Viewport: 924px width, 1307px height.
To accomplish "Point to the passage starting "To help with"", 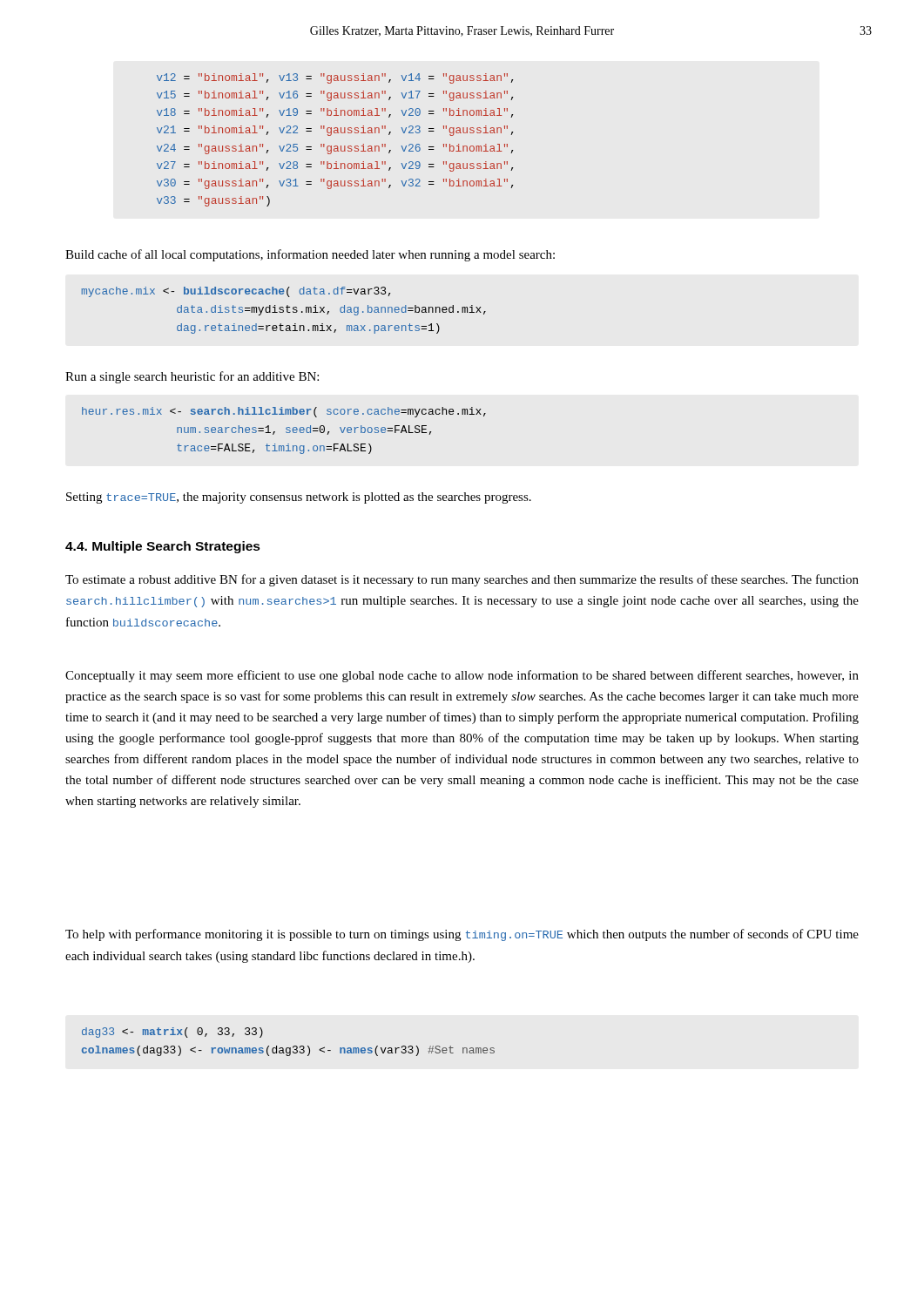I will (x=462, y=945).
